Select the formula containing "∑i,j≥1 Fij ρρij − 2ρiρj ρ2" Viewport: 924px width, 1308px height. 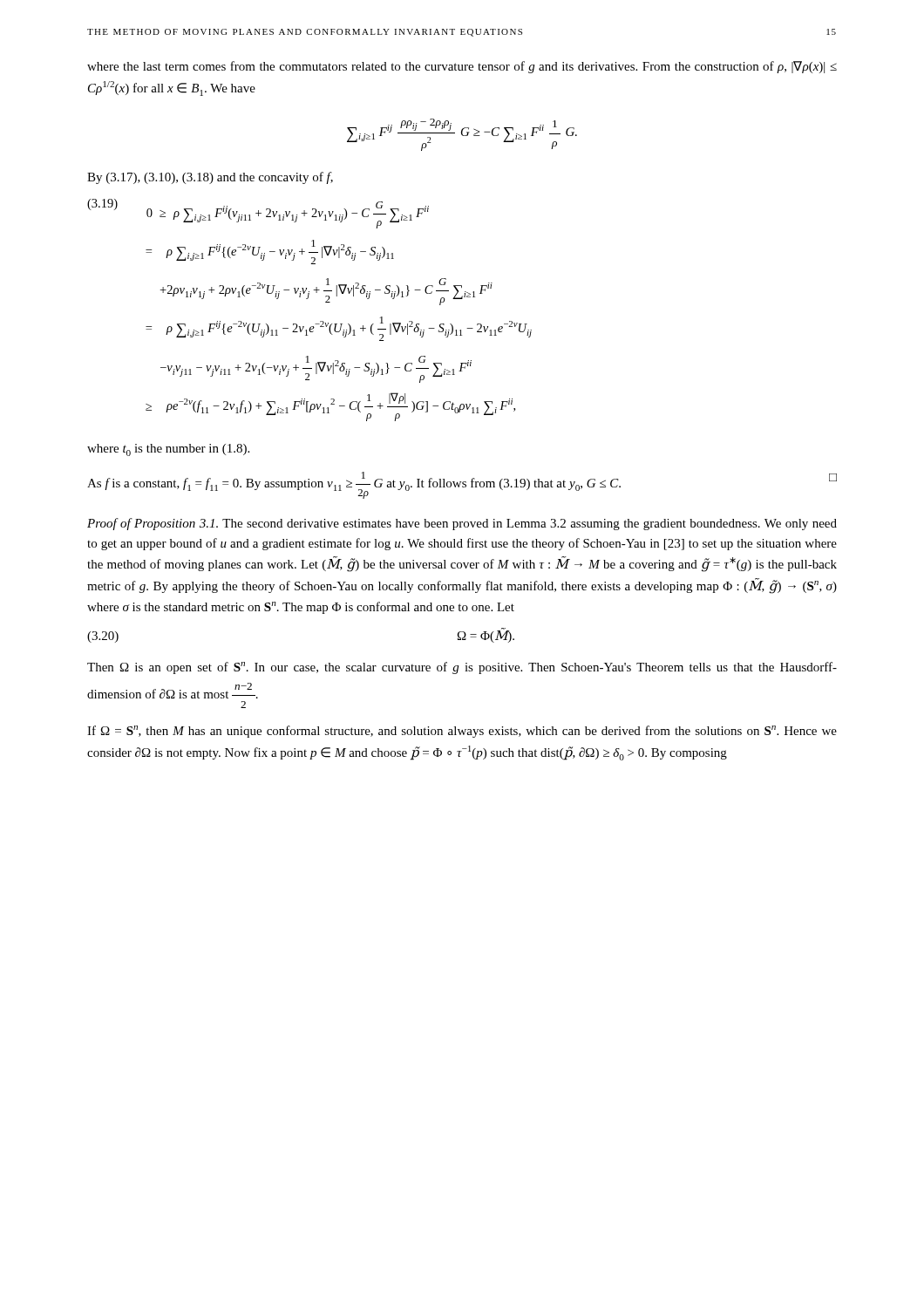point(462,134)
